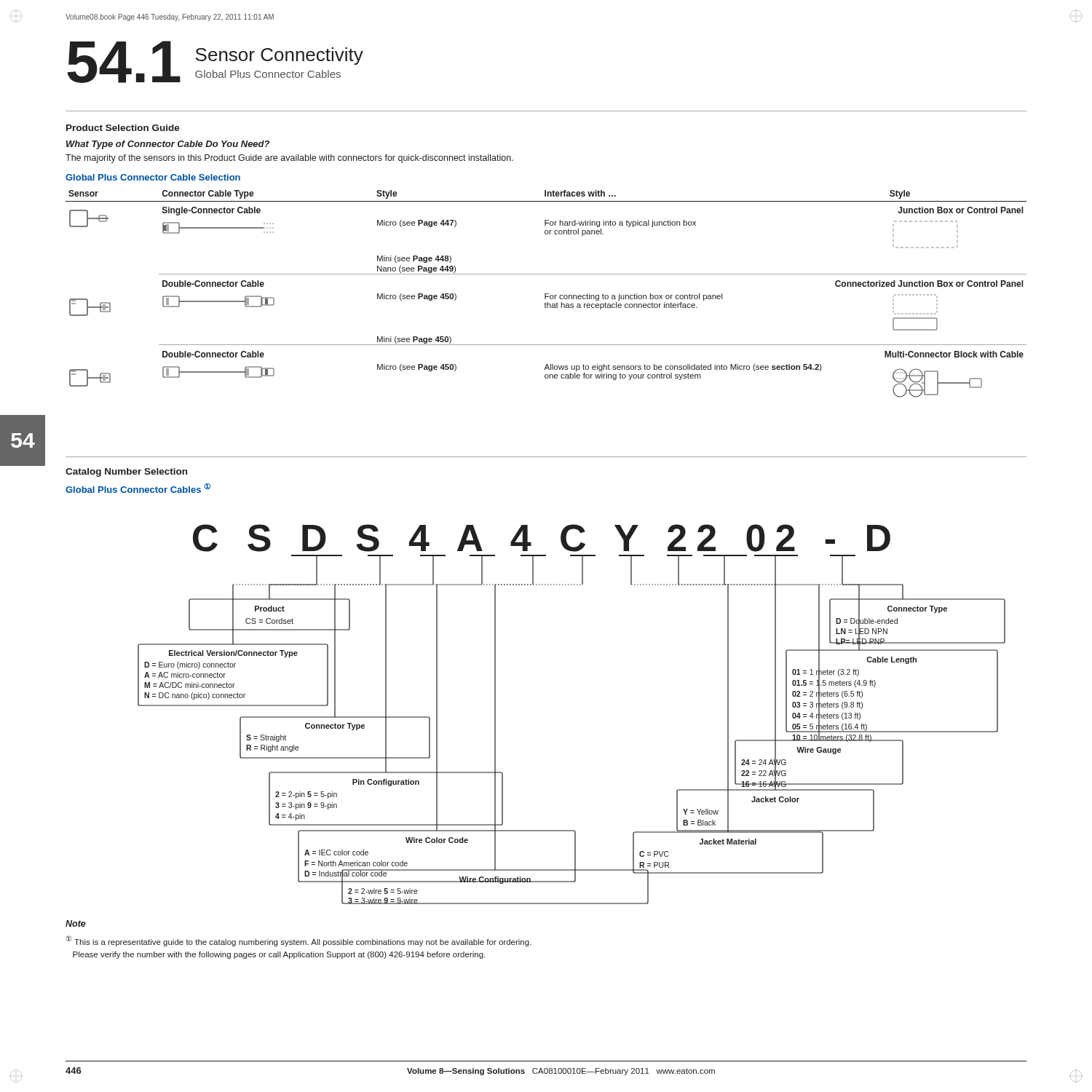This screenshot has height=1092, width=1092.
Task: Point to "Catalog Number Selection"
Action: click(127, 471)
